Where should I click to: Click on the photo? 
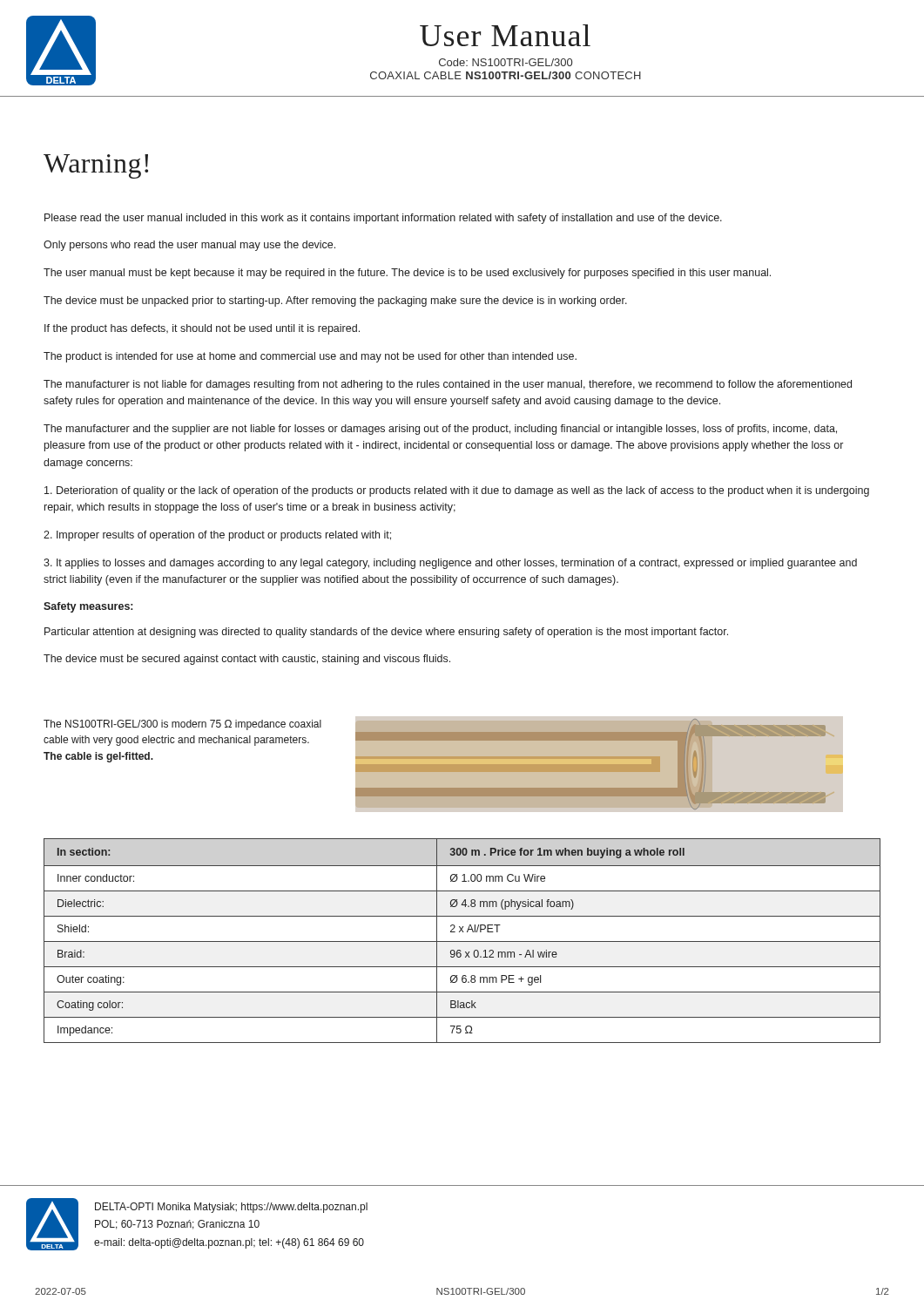[618, 764]
